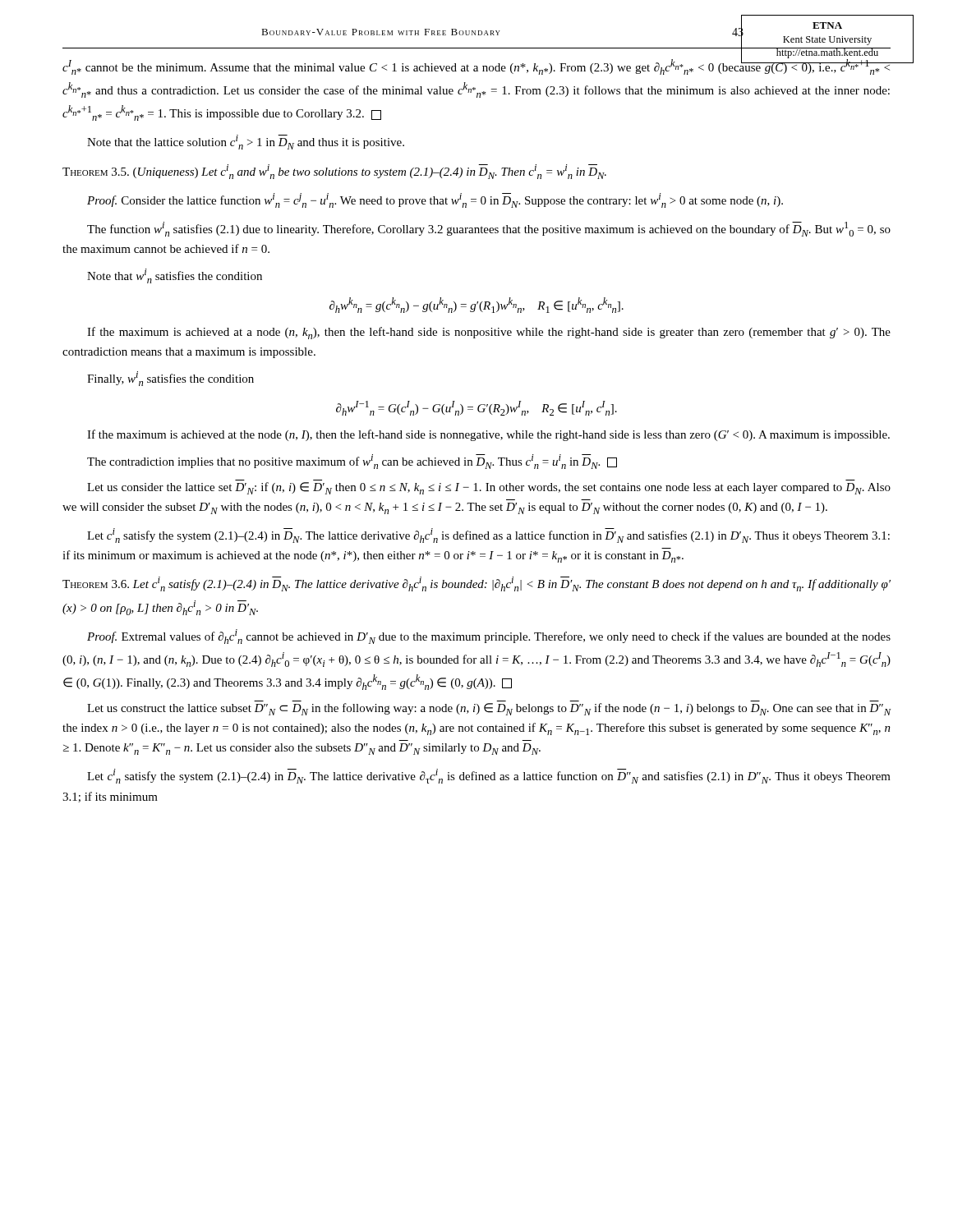Point to the block beginning "Proof. Consider the lattice function"
This screenshot has width=953, height=1232.
tap(435, 200)
